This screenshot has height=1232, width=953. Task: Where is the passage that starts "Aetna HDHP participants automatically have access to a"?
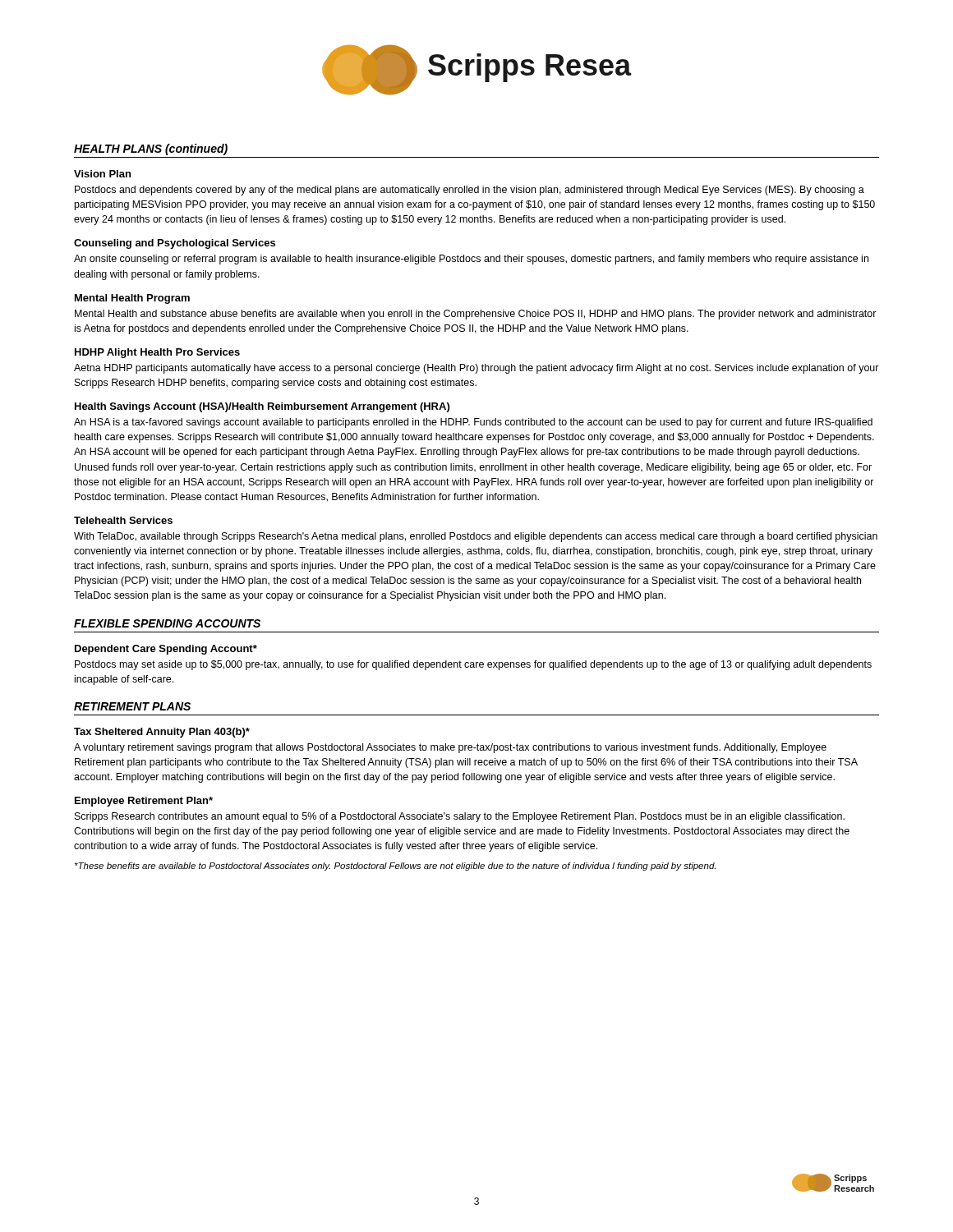click(476, 375)
